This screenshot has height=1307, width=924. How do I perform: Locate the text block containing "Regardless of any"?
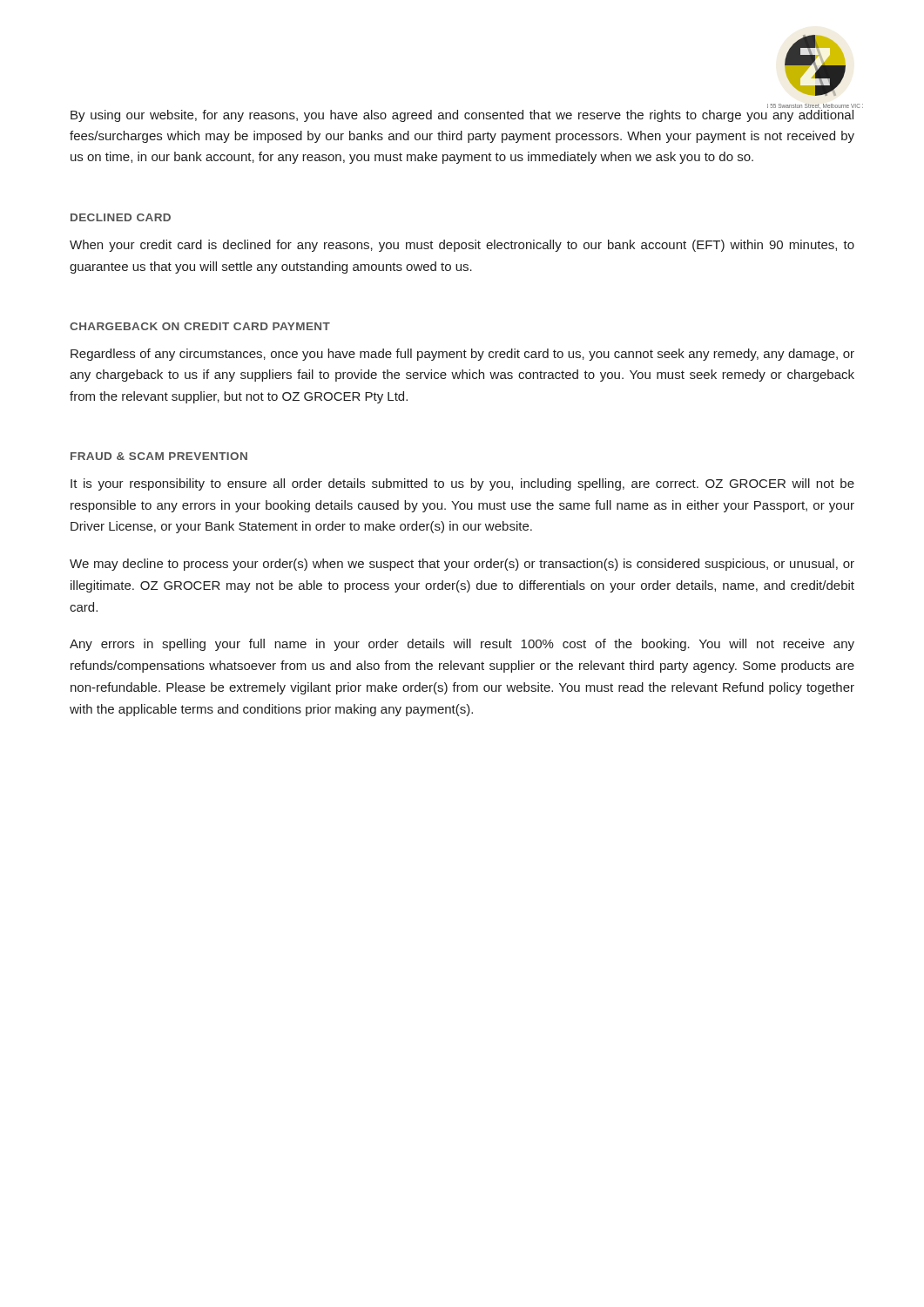[462, 374]
